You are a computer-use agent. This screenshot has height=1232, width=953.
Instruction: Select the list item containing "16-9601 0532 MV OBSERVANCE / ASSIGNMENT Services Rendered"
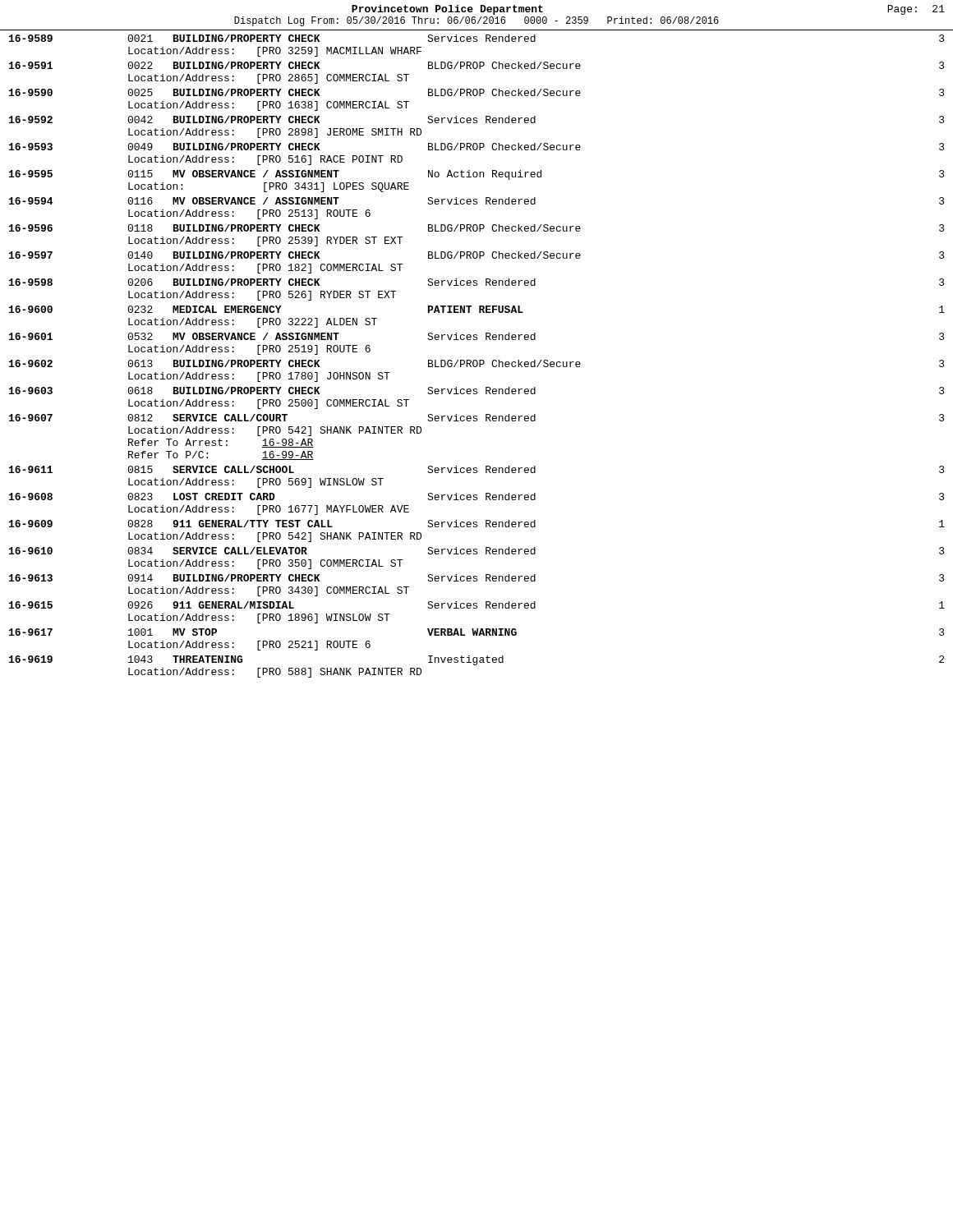[476, 343]
